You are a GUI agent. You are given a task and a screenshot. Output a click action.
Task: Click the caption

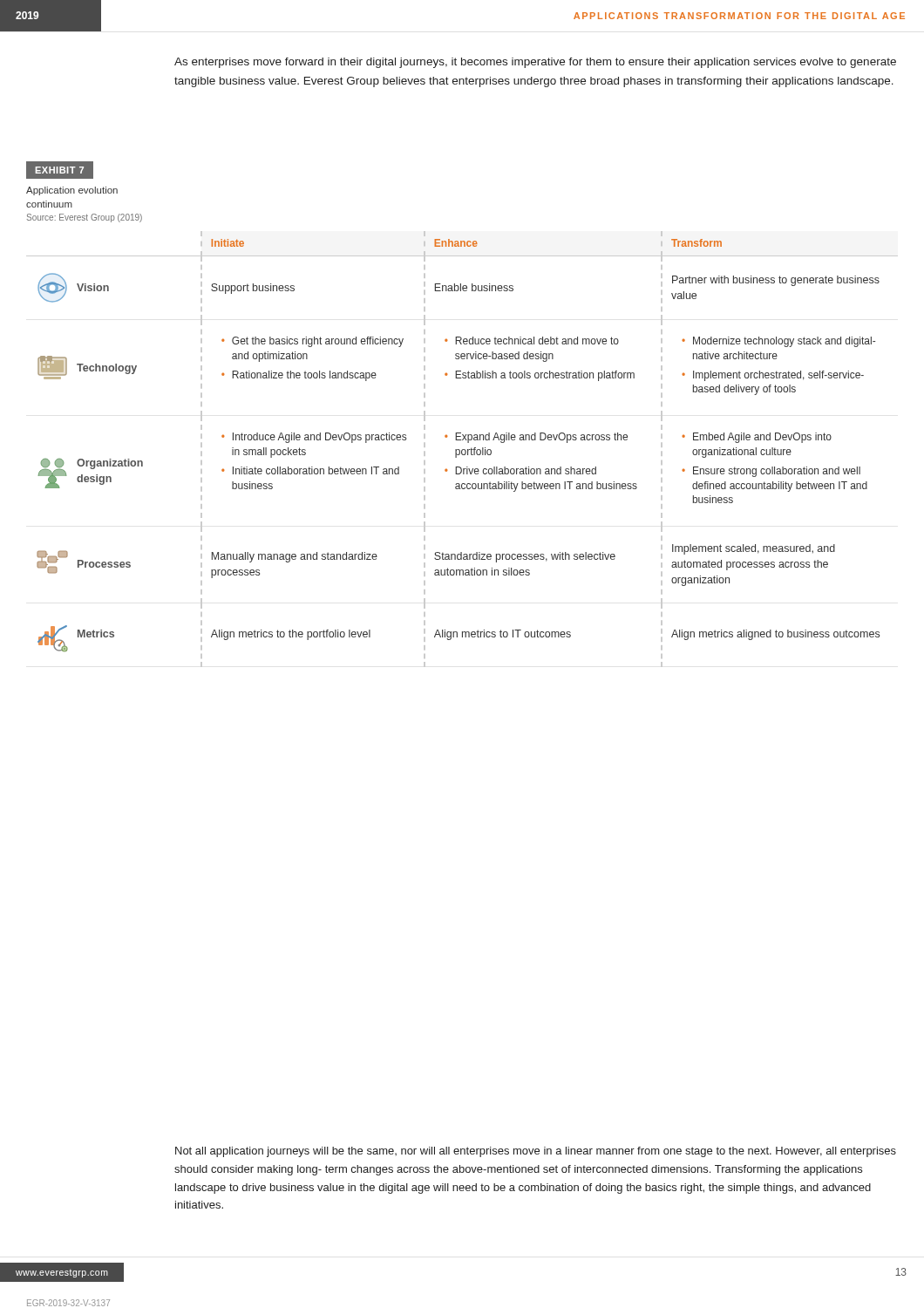click(72, 197)
